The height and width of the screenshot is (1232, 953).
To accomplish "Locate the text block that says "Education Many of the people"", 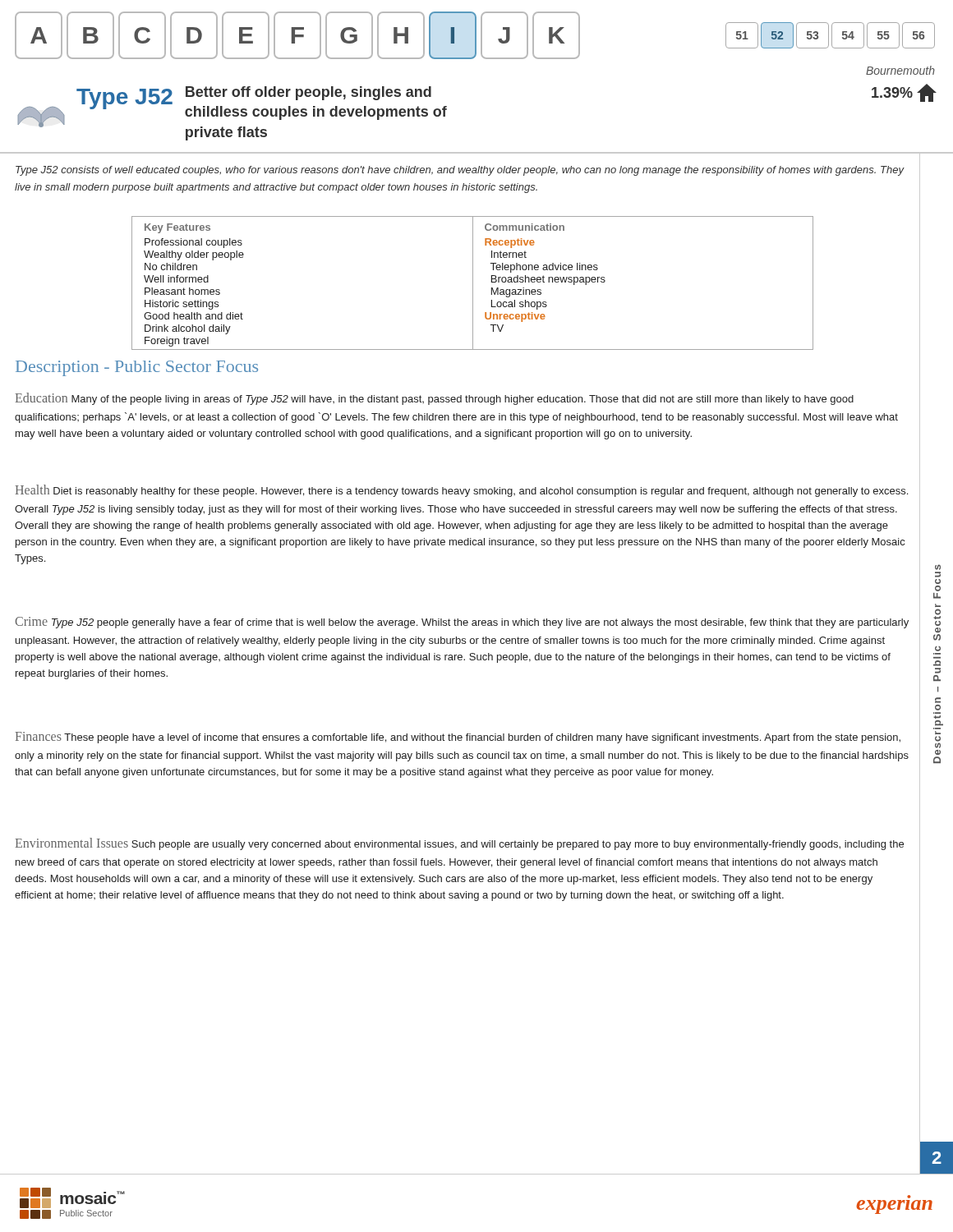I will point(456,415).
